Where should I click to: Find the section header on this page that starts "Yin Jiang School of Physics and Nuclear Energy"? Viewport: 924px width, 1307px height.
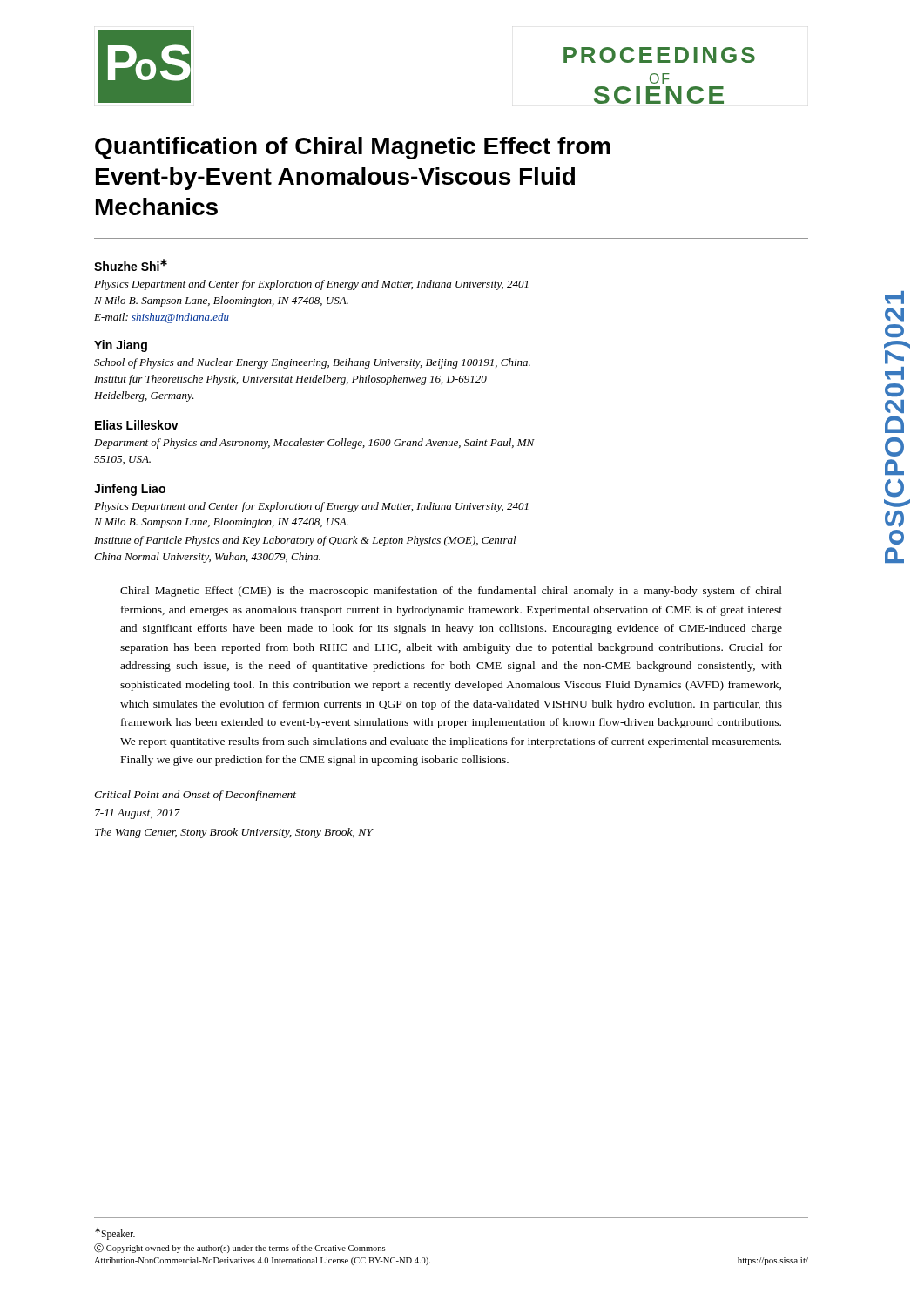(x=451, y=371)
